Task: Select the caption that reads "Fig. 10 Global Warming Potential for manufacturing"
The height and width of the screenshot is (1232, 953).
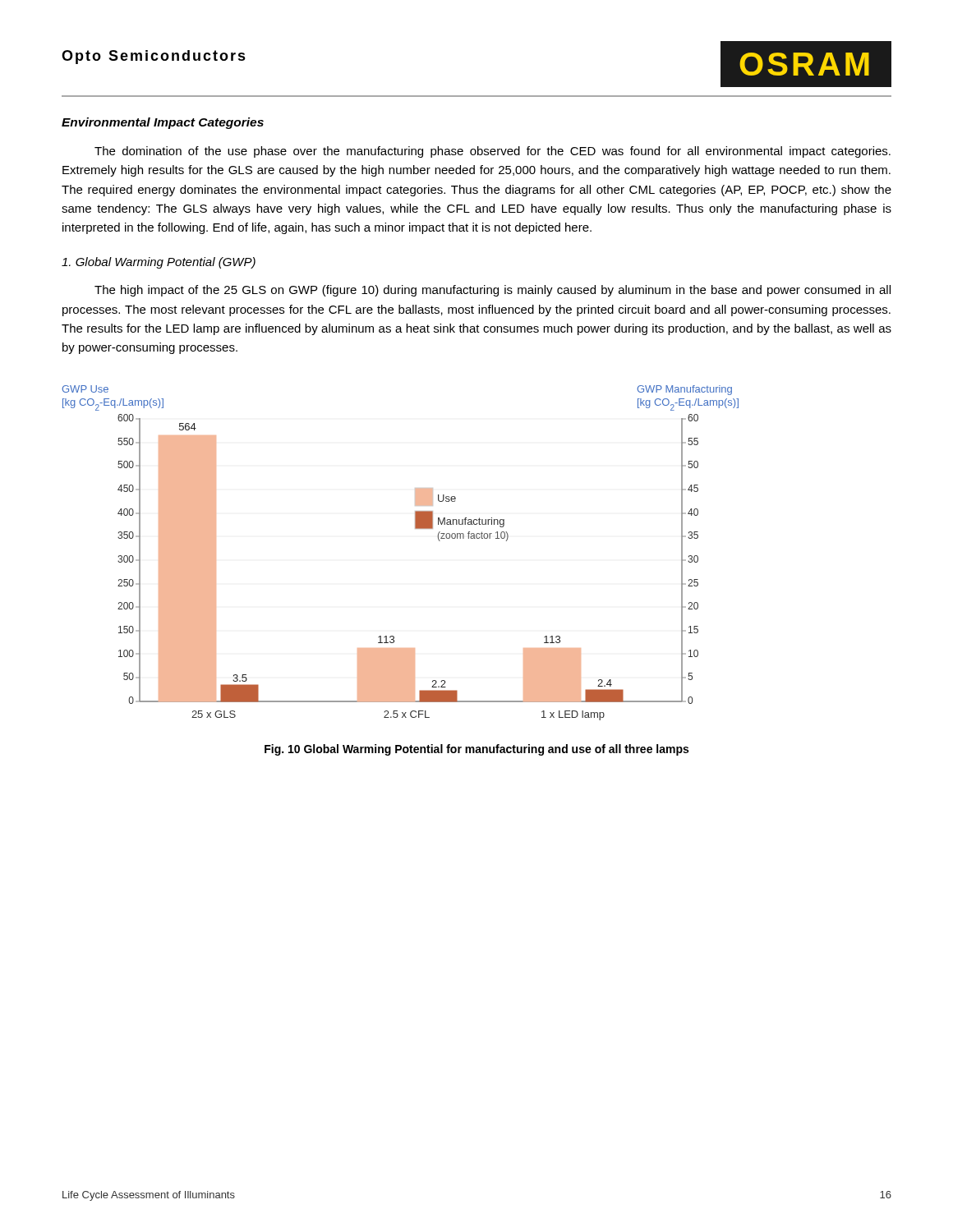Action: 476,749
